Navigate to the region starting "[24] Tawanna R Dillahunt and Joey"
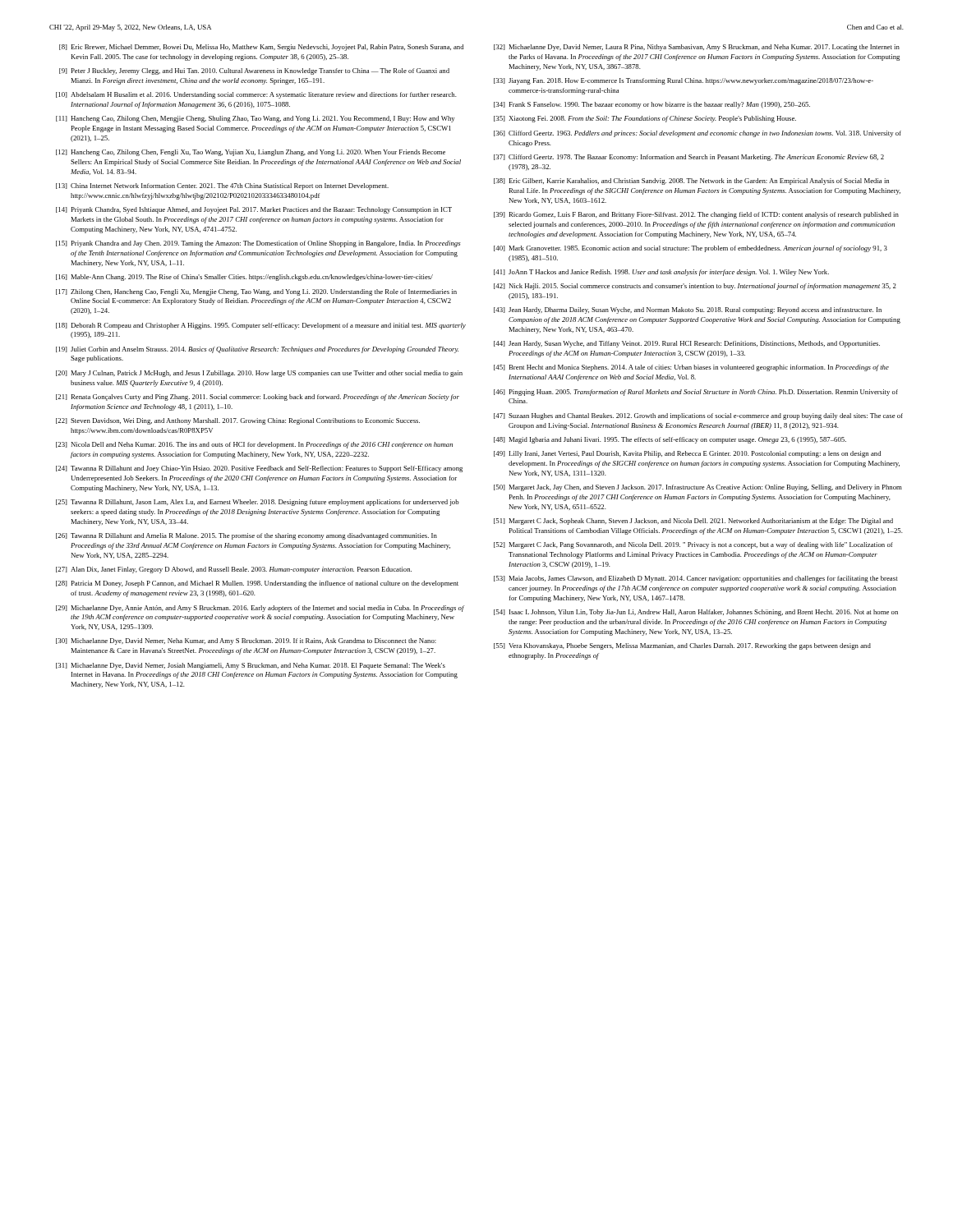Viewport: 953px width, 1232px height. pyautogui.click(x=258, y=479)
